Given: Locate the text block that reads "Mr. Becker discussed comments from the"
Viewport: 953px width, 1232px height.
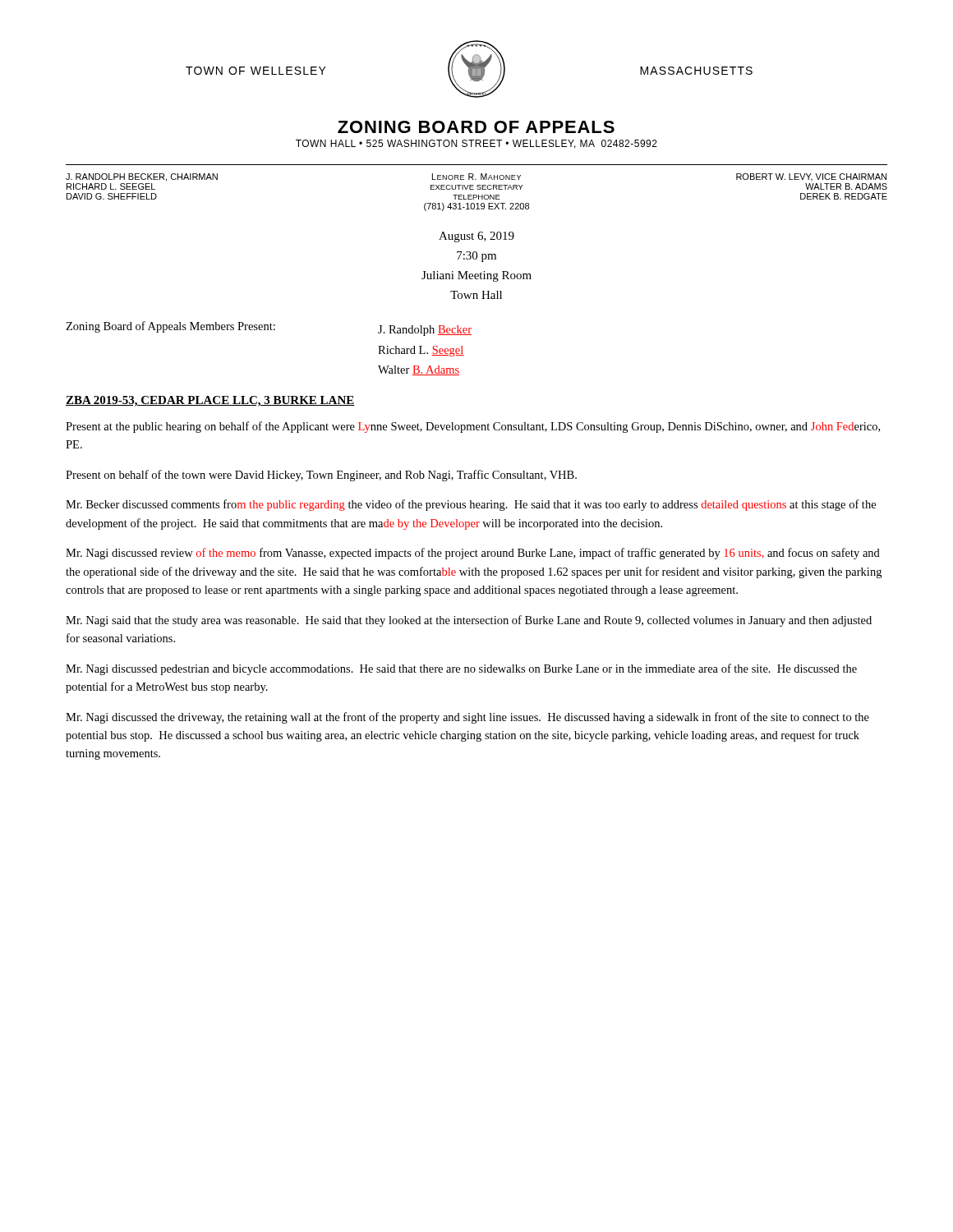Looking at the screenshot, I should pyautogui.click(x=471, y=514).
